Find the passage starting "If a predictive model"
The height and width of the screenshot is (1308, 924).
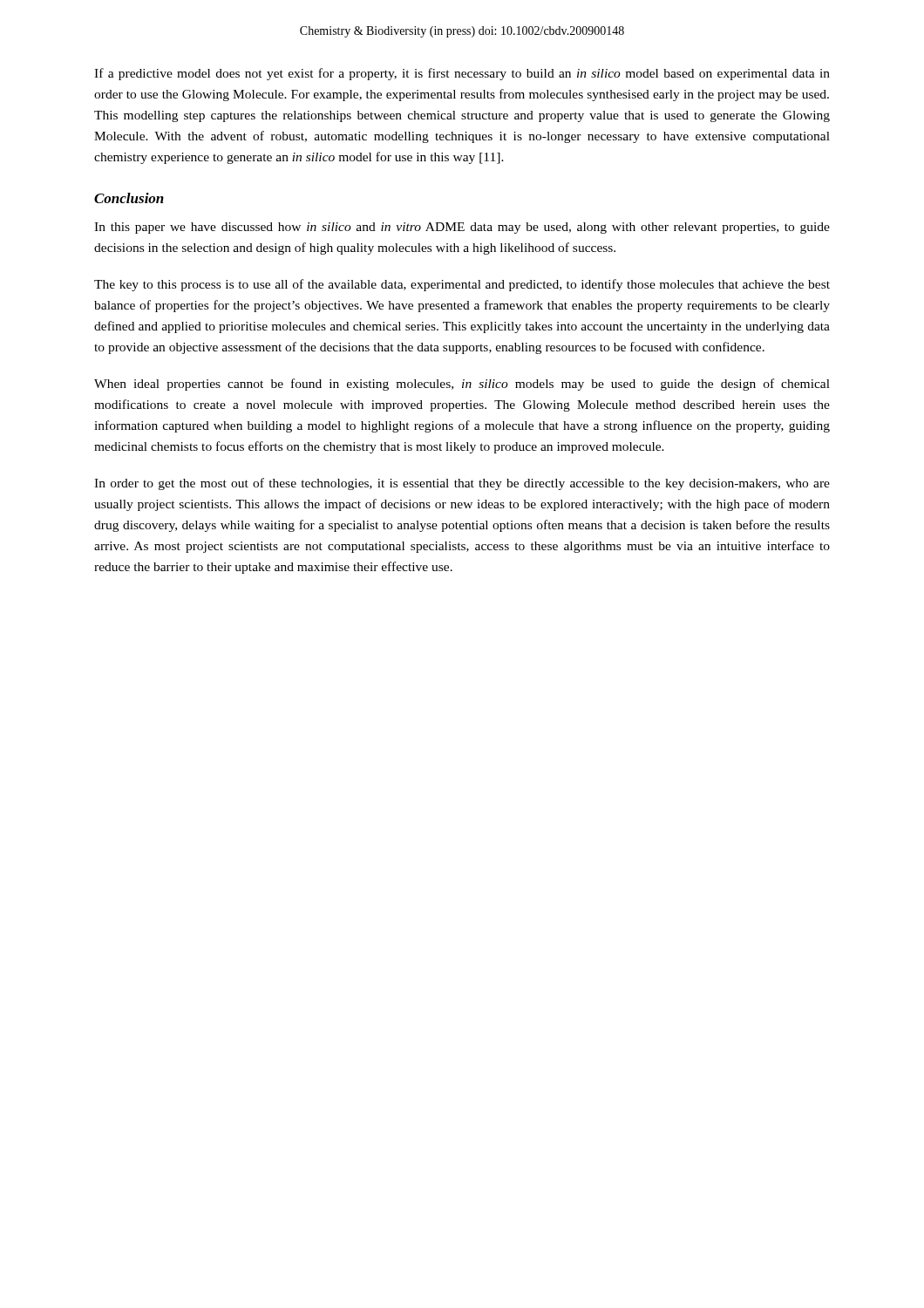click(x=462, y=115)
